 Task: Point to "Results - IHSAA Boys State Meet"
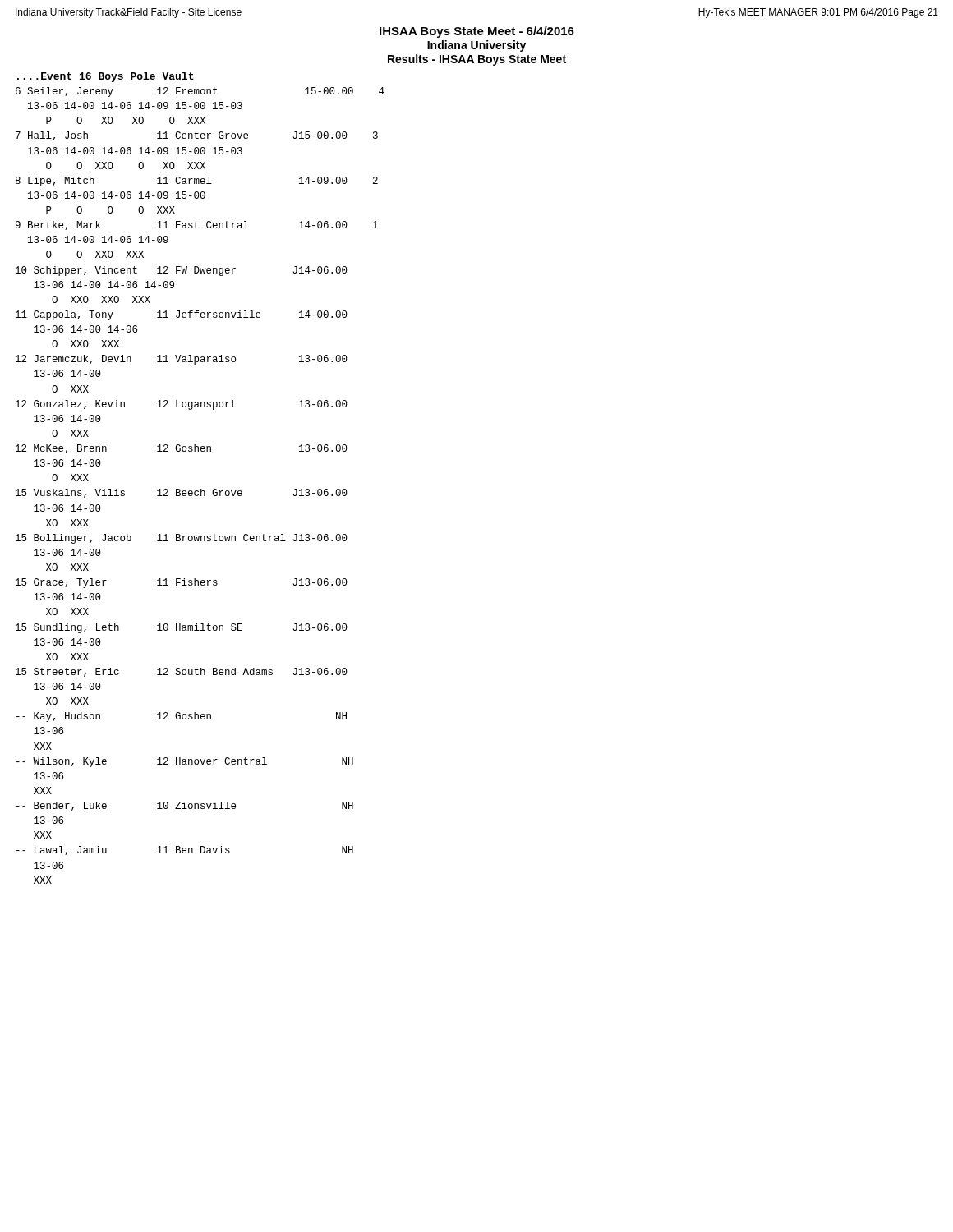pyautogui.click(x=476, y=59)
